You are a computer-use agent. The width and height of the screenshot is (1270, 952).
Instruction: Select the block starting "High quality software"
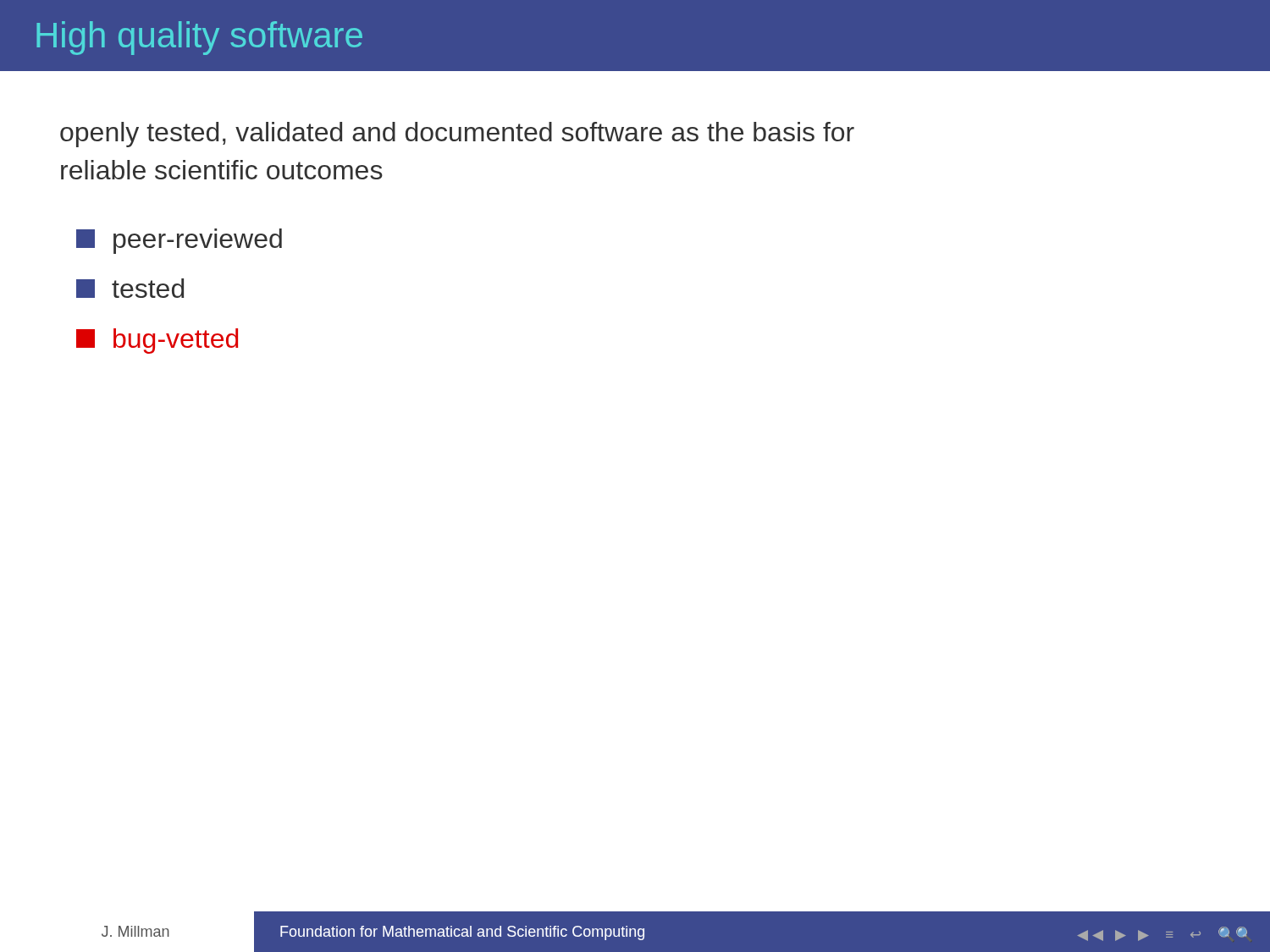coord(199,38)
